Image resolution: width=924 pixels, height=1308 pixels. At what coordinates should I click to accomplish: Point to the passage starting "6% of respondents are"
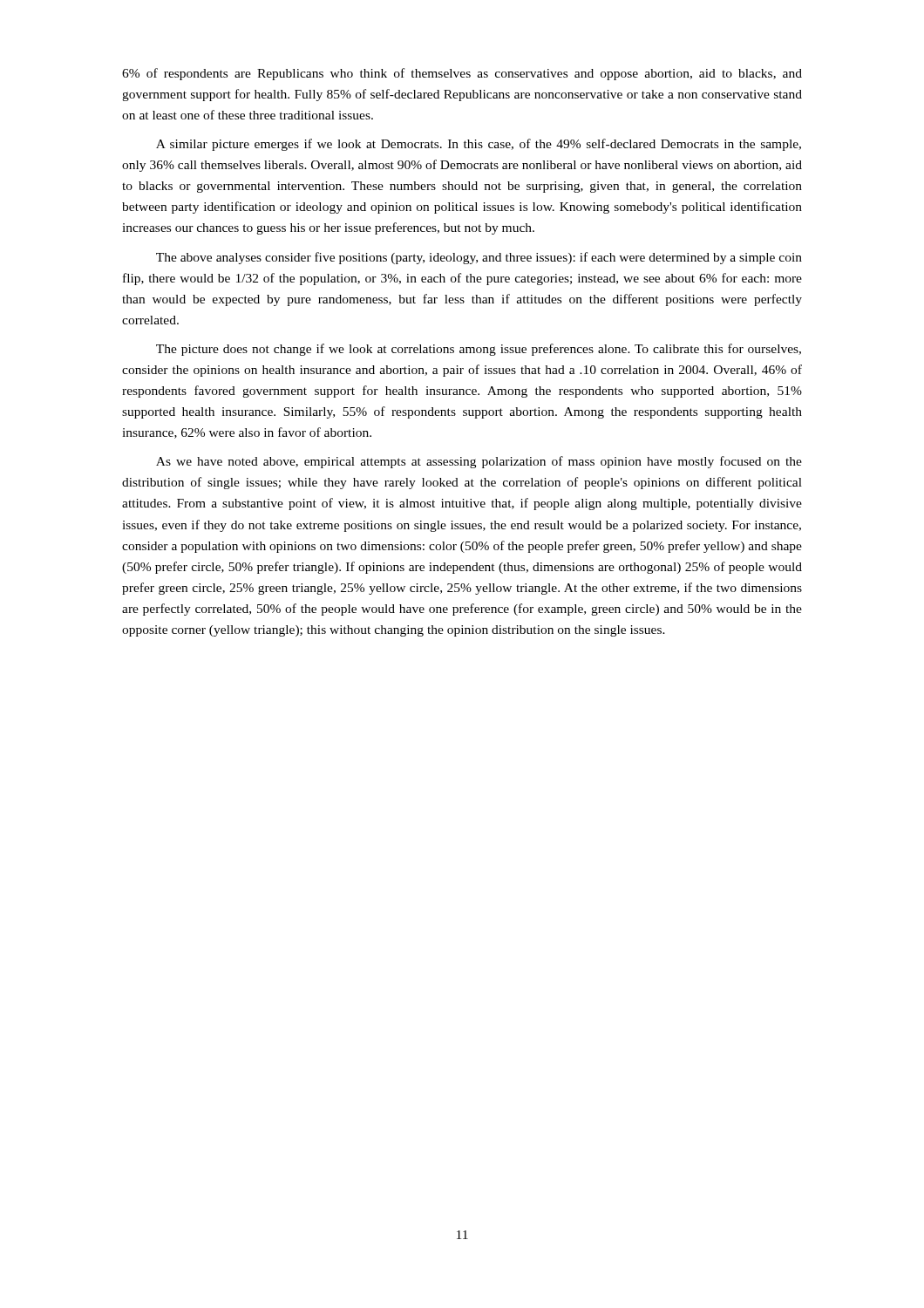[x=462, y=94]
